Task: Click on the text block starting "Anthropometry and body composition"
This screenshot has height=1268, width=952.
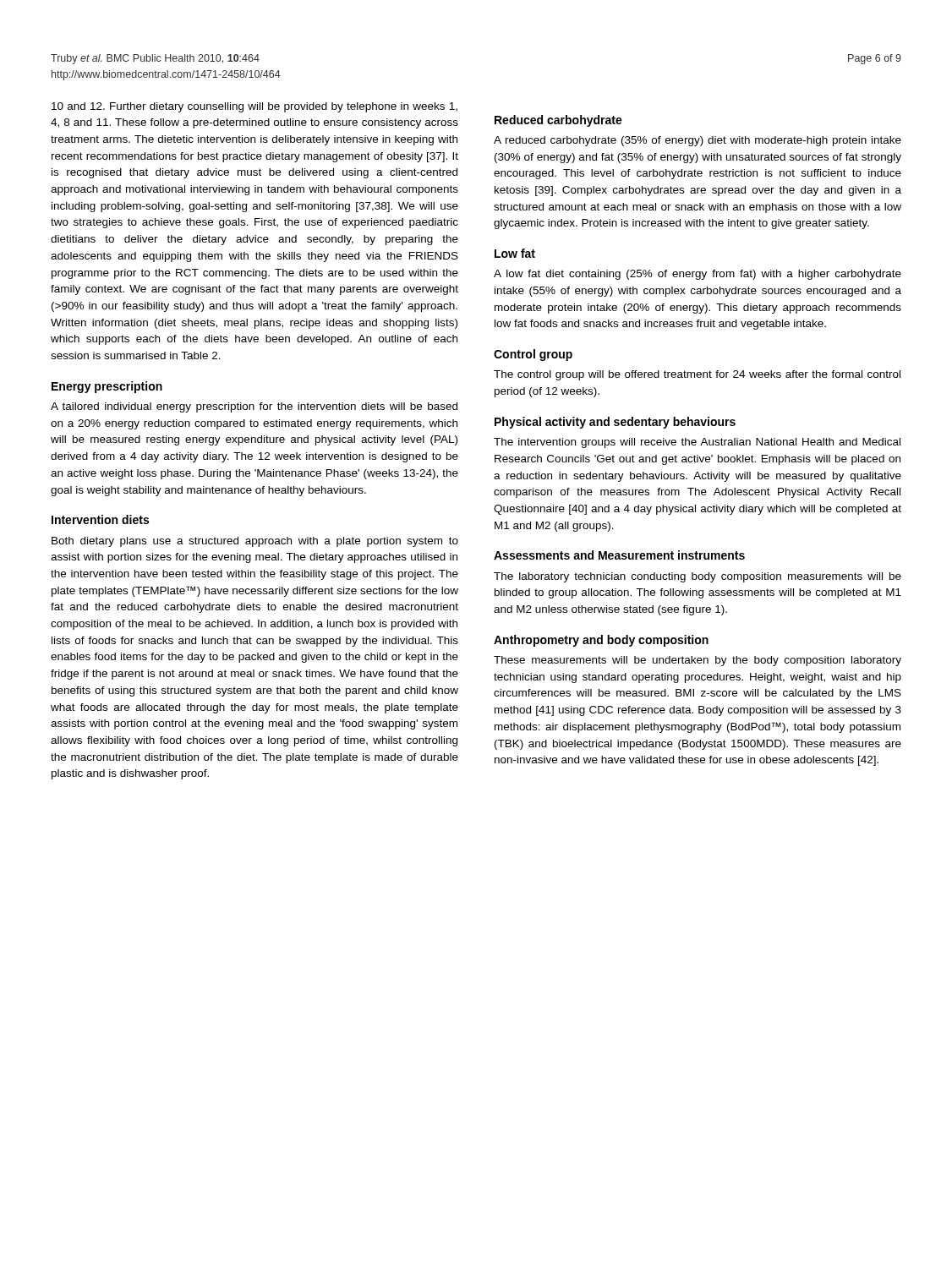Action: point(601,640)
